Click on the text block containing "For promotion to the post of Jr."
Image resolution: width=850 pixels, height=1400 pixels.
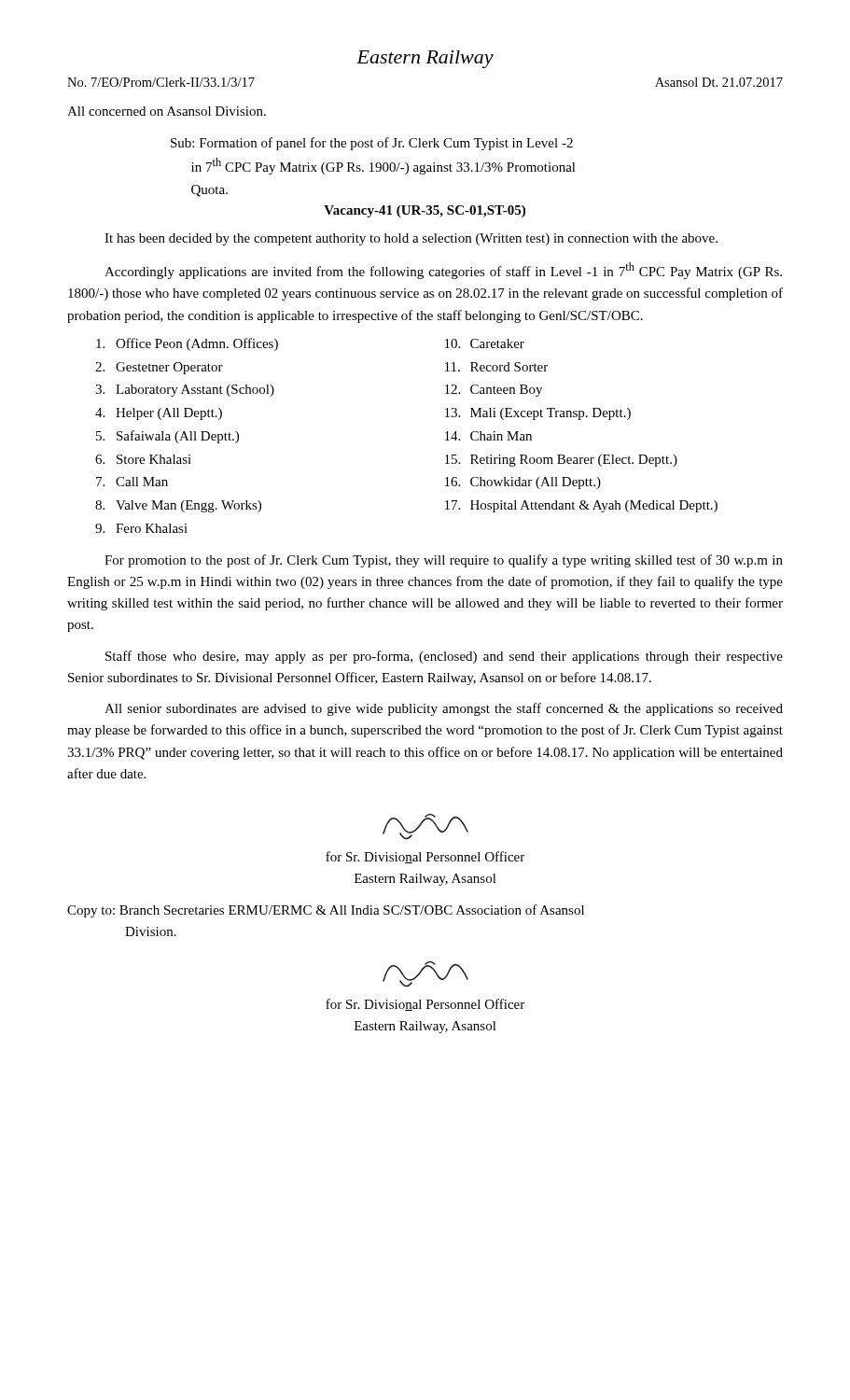pyautogui.click(x=425, y=592)
